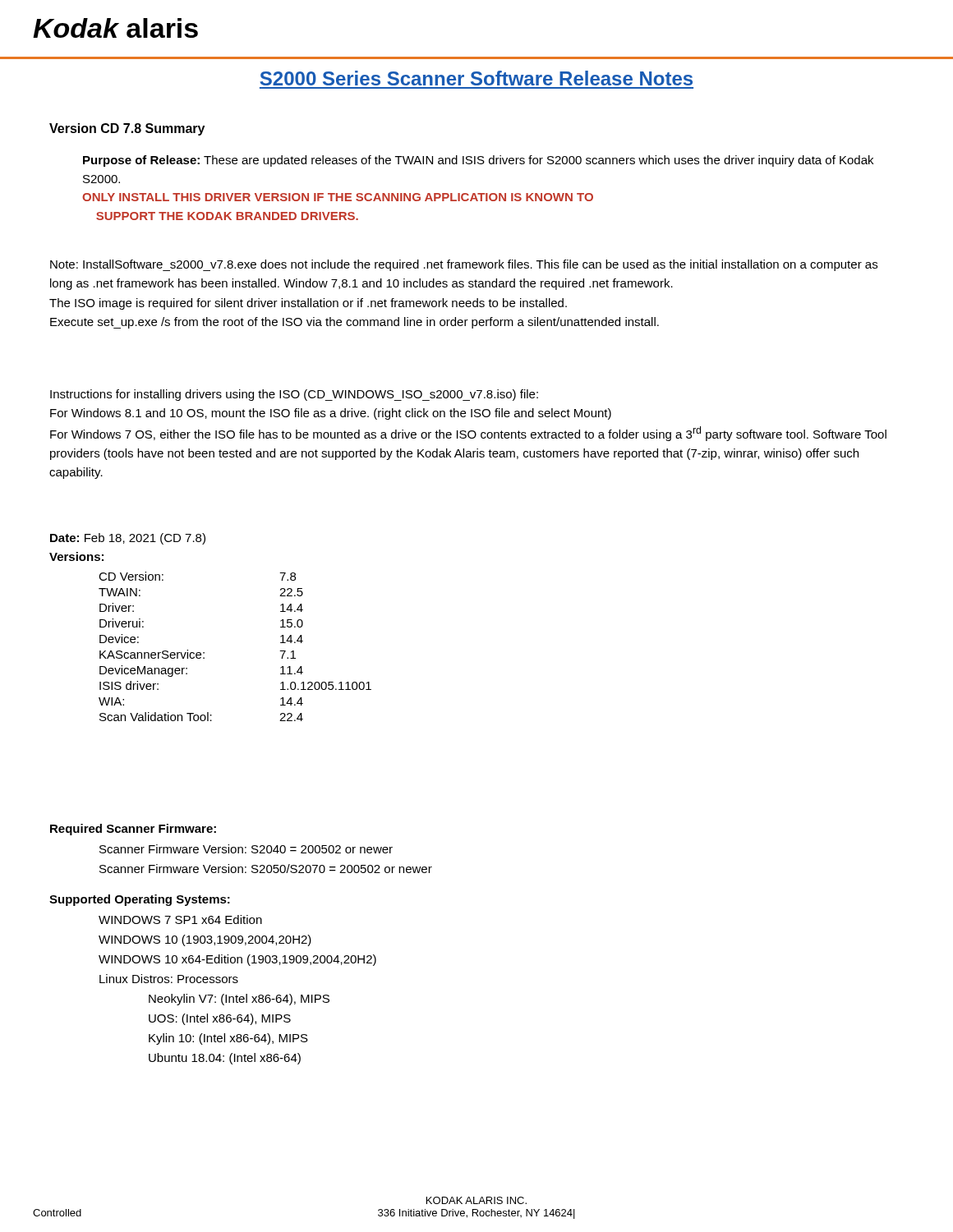Find the region starting "WINDOWS 7 SP1 x64 Edition"
Image resolution: width=953 pixels, height=1232 pixels.
point(180,920)
